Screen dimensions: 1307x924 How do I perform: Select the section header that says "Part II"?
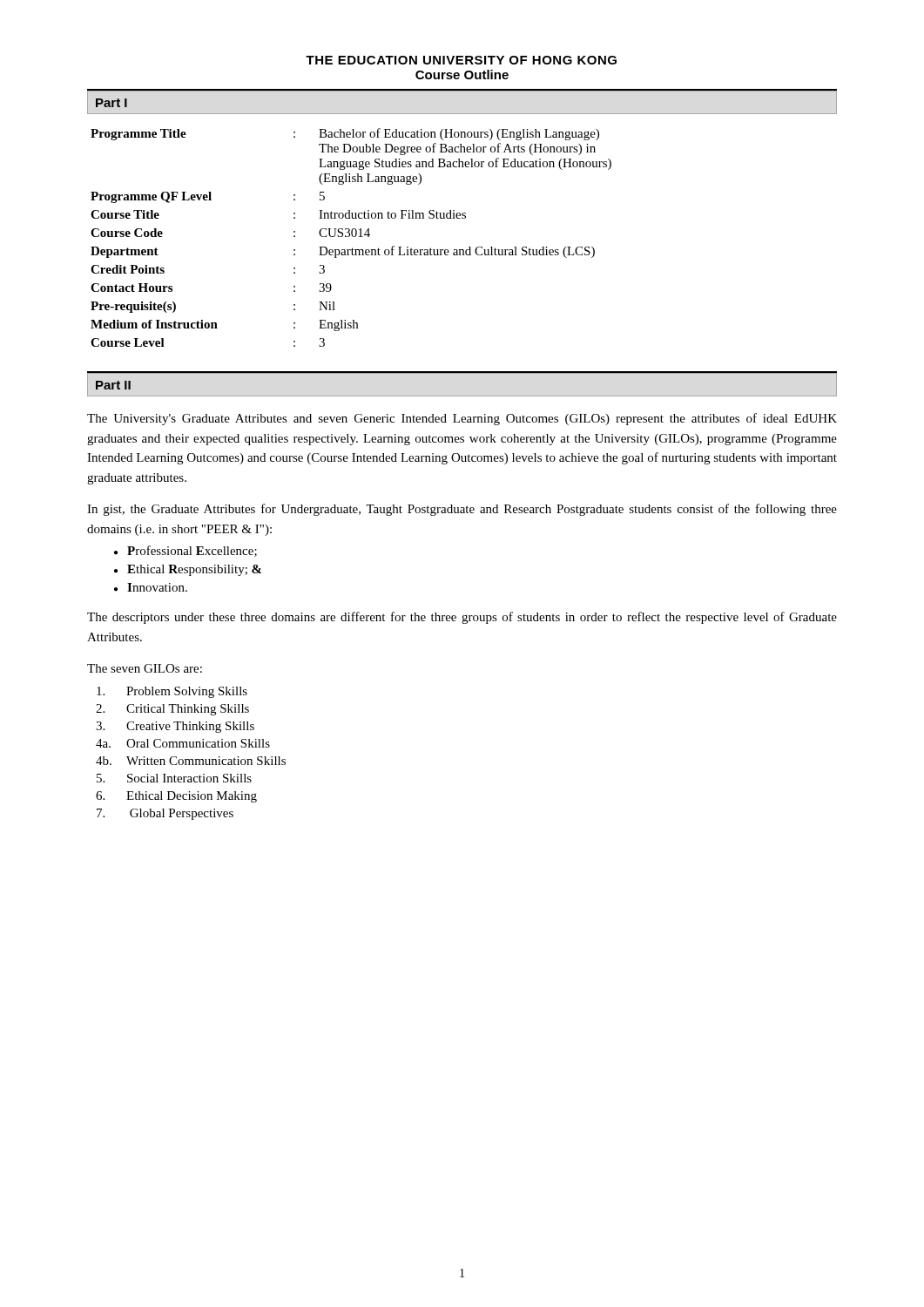(113, 385)
